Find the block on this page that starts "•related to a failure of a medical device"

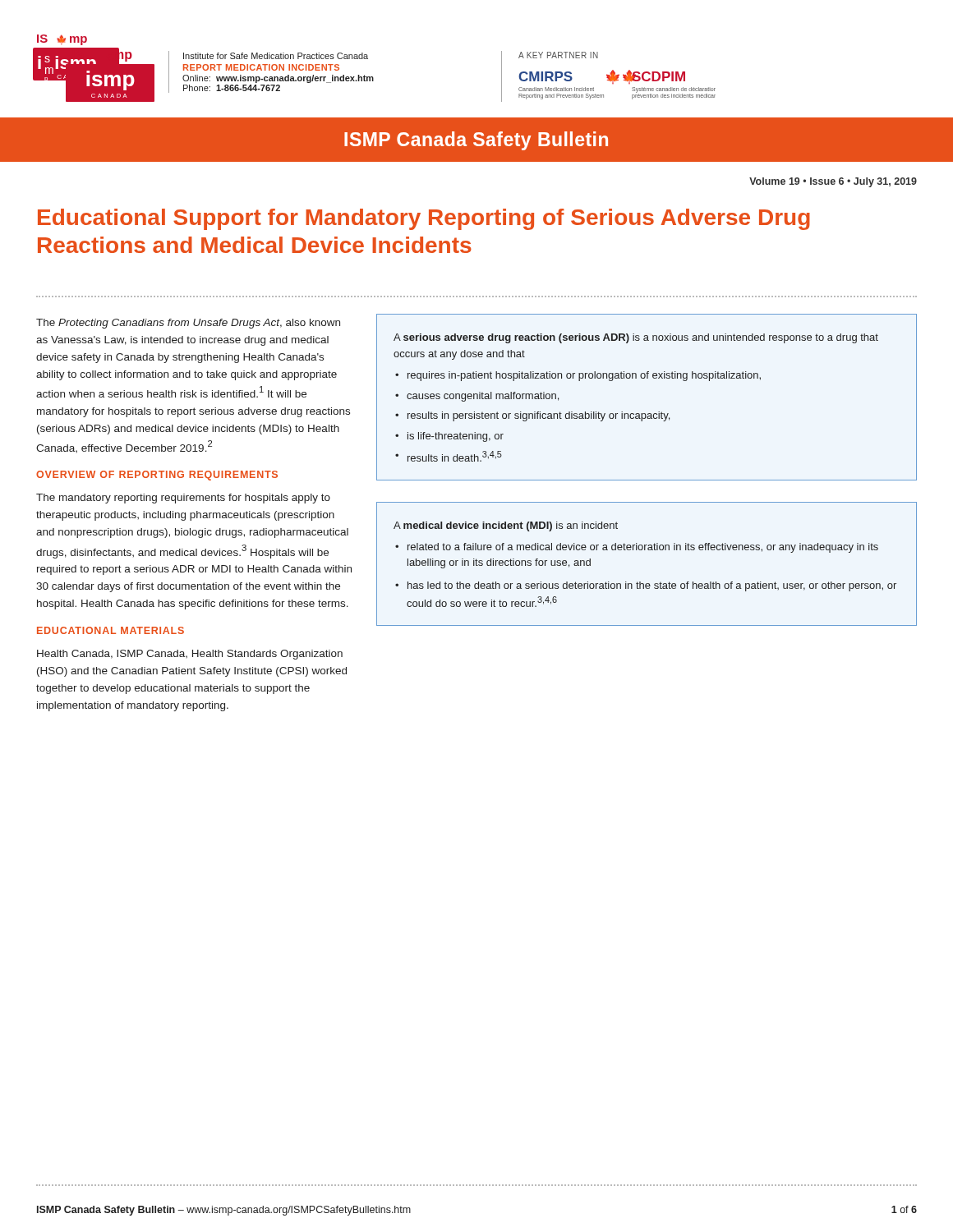[637, 554]
